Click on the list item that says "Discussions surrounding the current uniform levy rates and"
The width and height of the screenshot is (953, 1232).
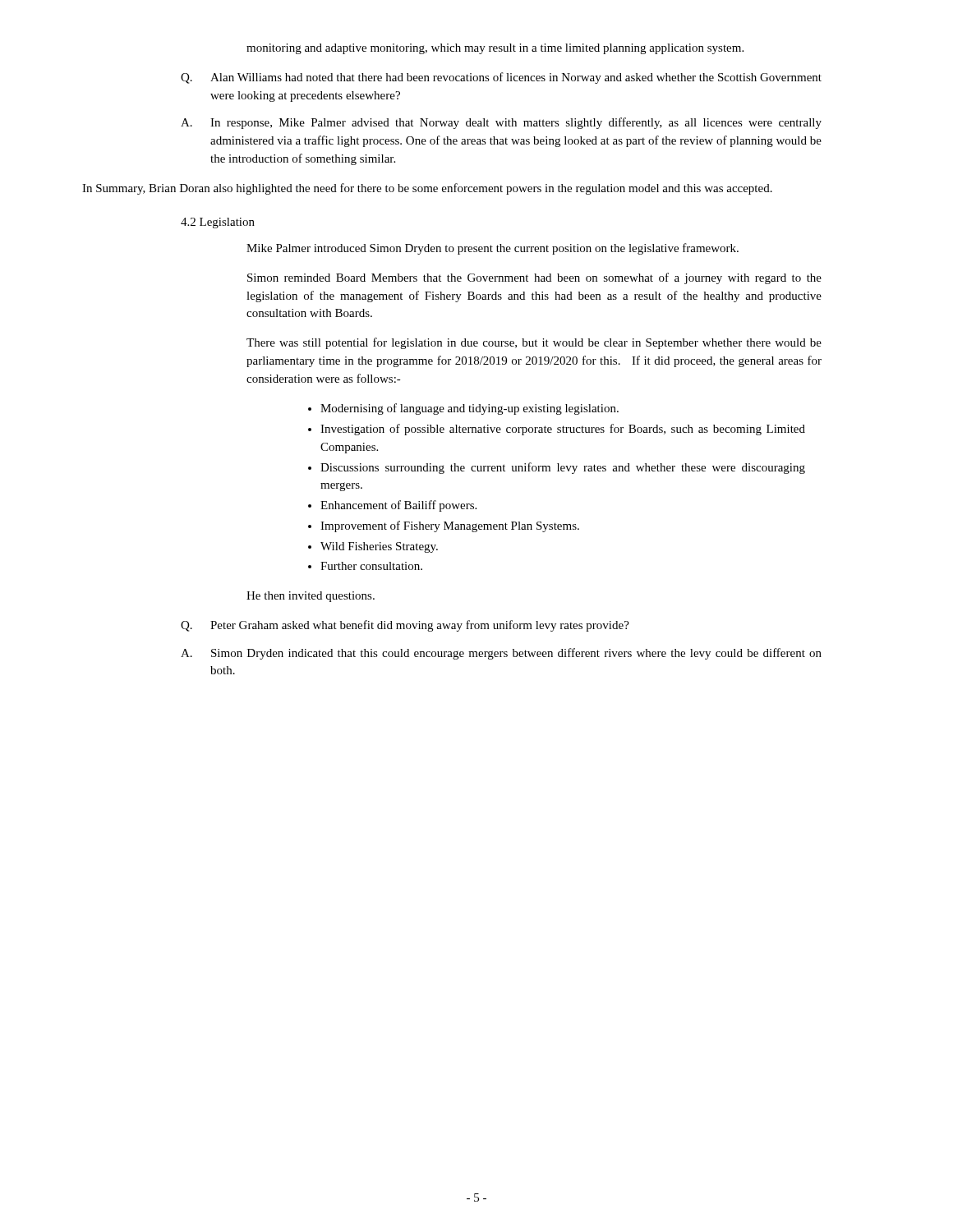563,476
